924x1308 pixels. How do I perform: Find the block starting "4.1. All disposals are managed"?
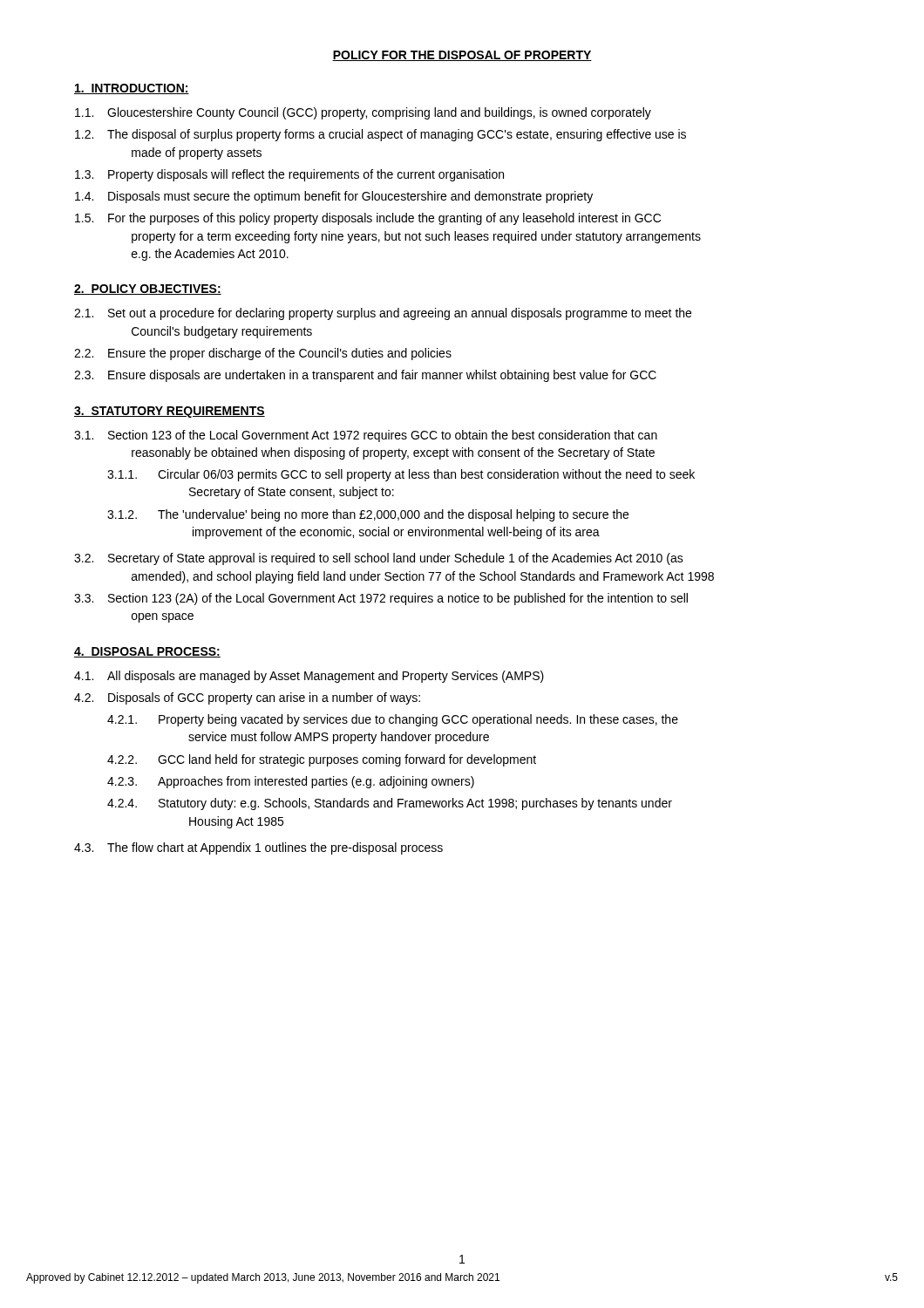pos(462,676)
